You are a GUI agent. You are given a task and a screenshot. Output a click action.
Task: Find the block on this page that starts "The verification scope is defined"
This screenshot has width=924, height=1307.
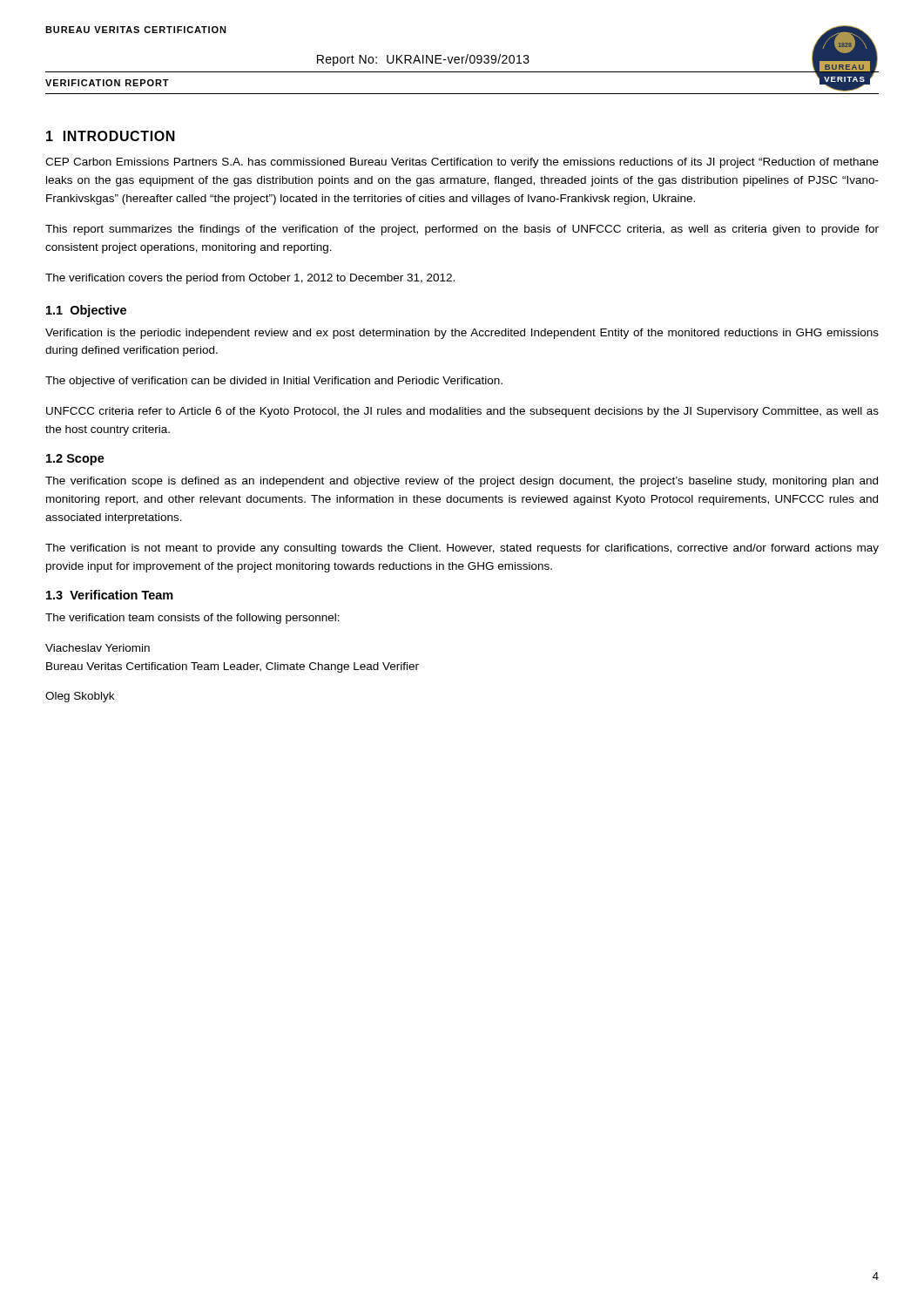pyautogui.click(x=462, y=500)
